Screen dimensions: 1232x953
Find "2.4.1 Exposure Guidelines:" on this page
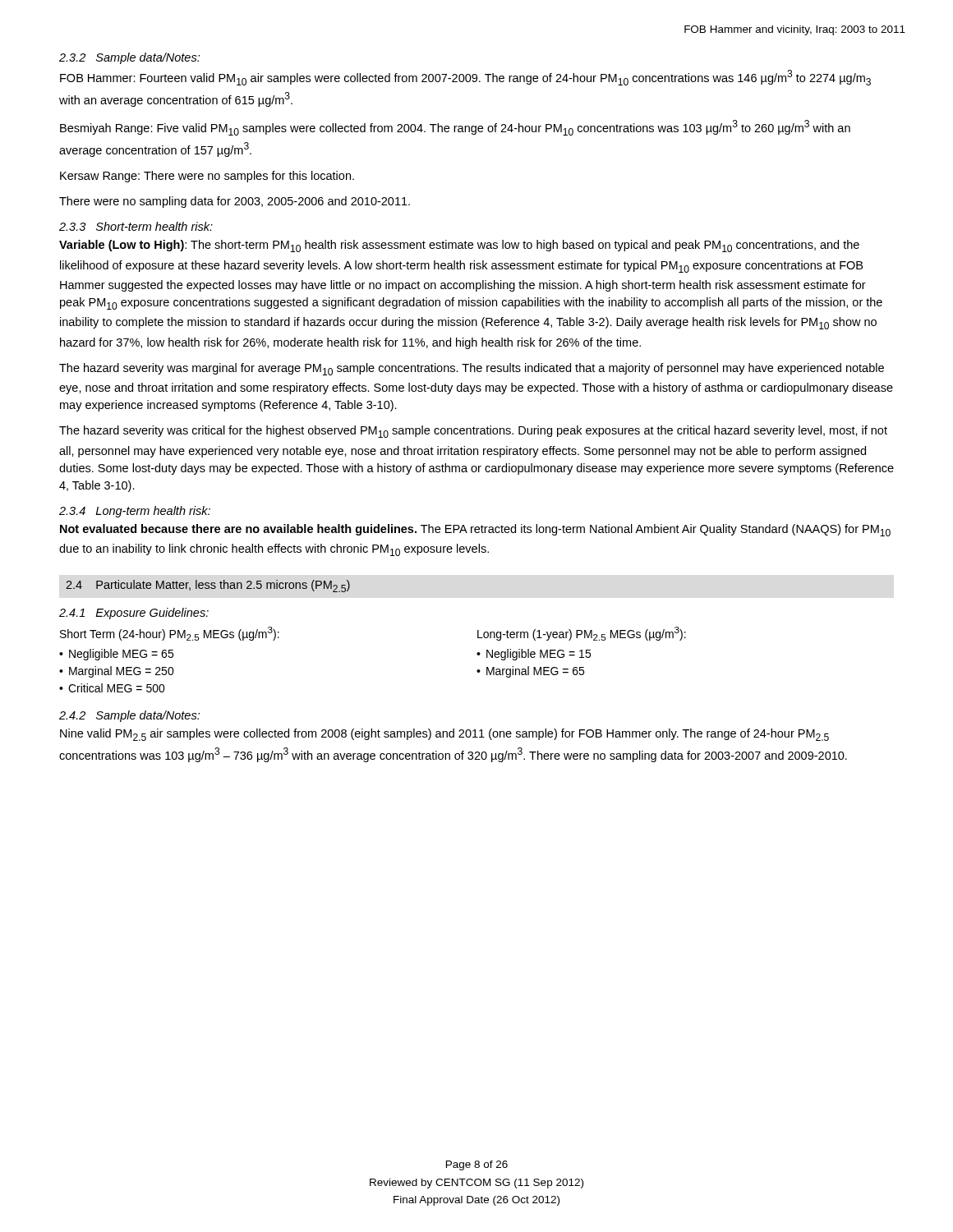134,613
